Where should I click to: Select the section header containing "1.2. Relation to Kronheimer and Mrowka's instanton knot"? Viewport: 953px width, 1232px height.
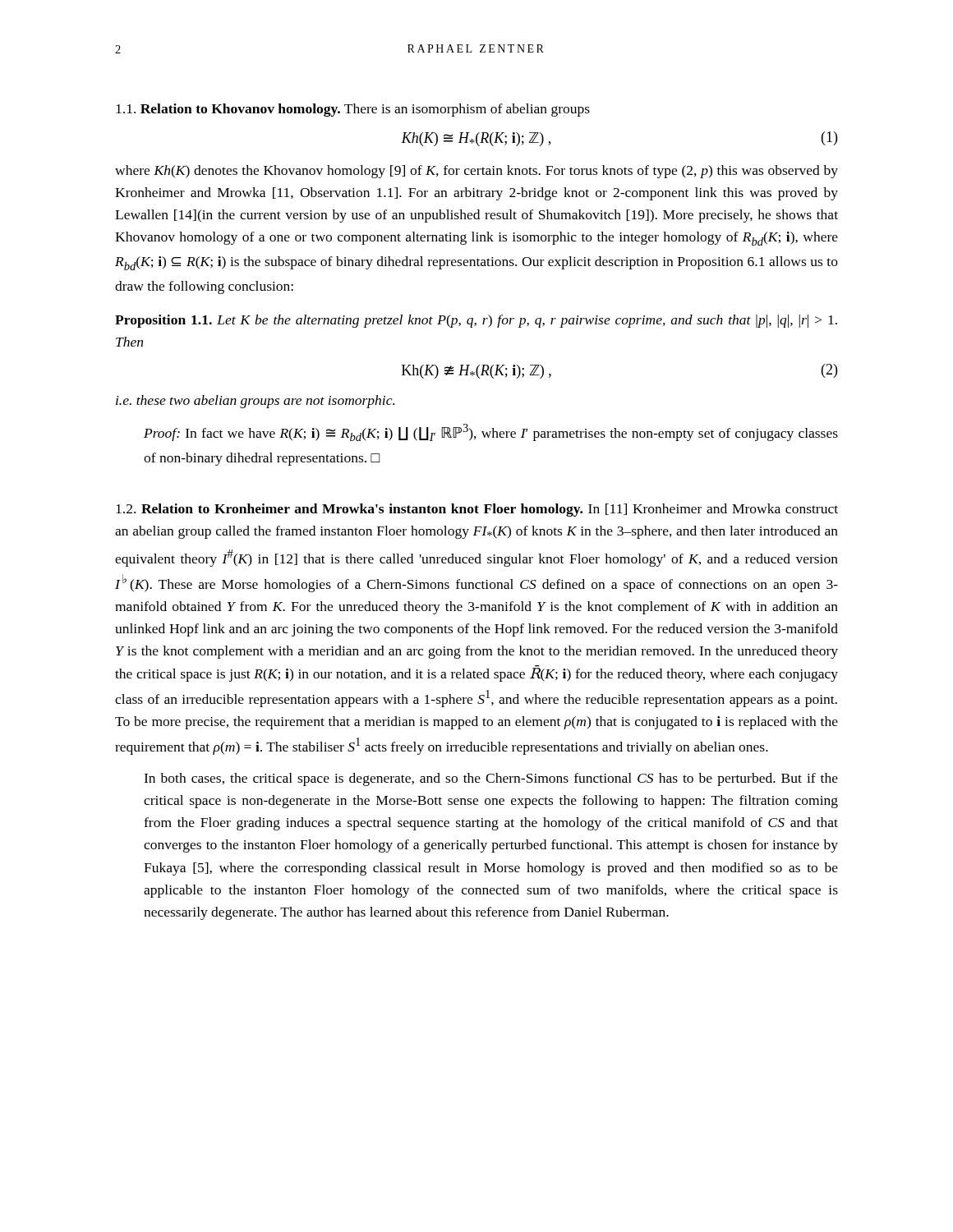tap(476, 627)
